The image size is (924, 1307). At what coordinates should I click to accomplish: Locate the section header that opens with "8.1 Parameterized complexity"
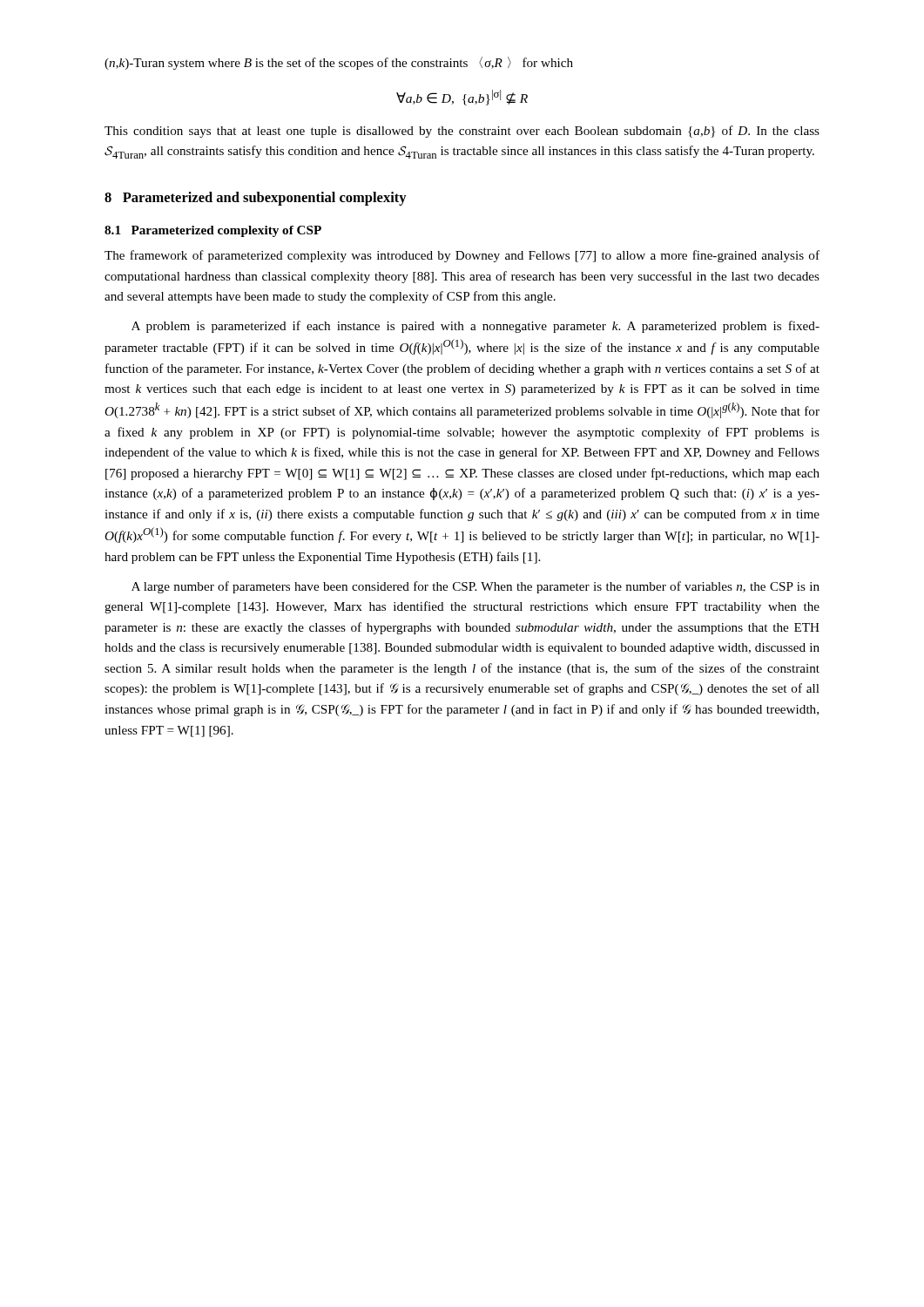click(x=213, y=230)
